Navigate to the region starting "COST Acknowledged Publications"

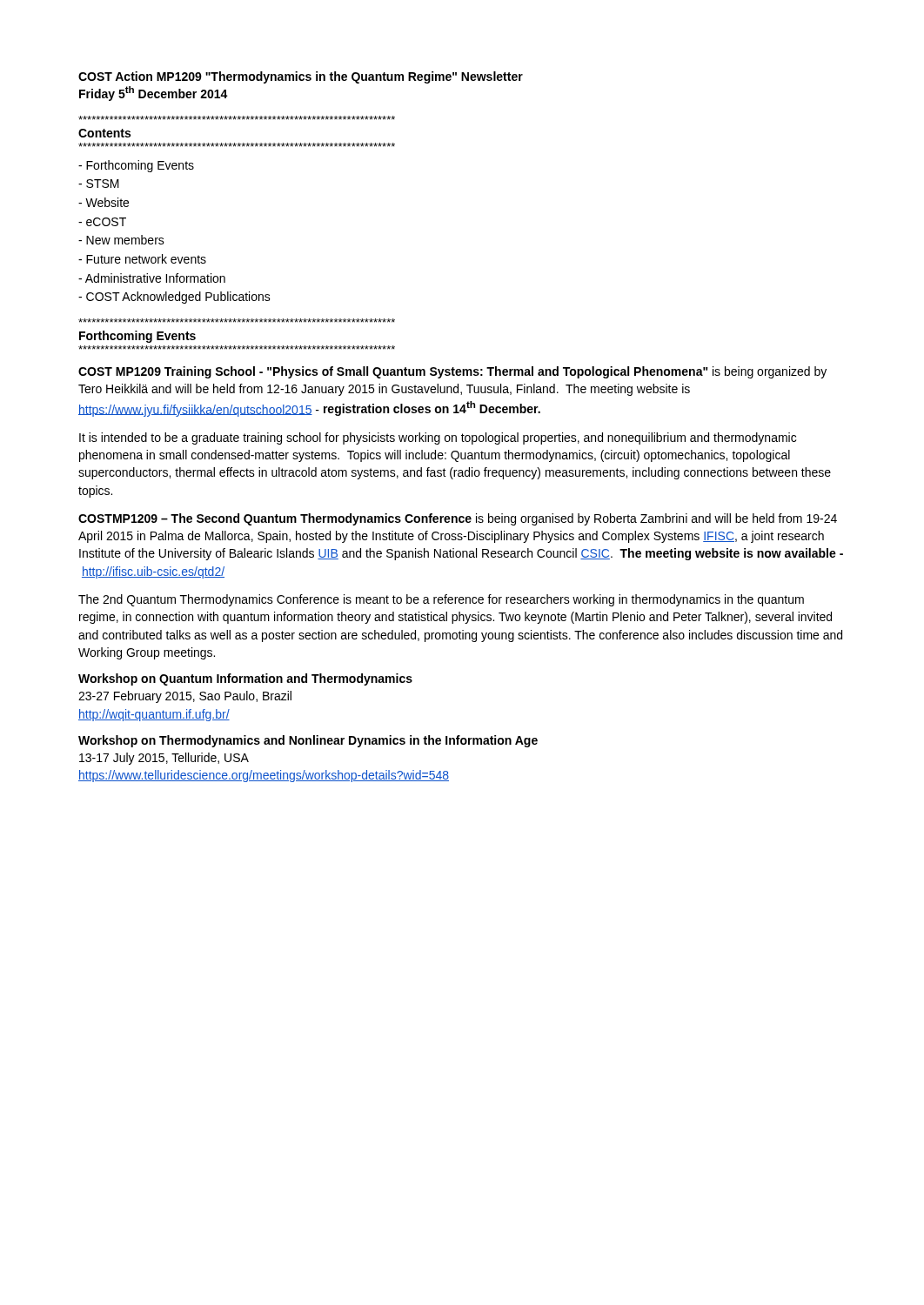click(174, 297)
